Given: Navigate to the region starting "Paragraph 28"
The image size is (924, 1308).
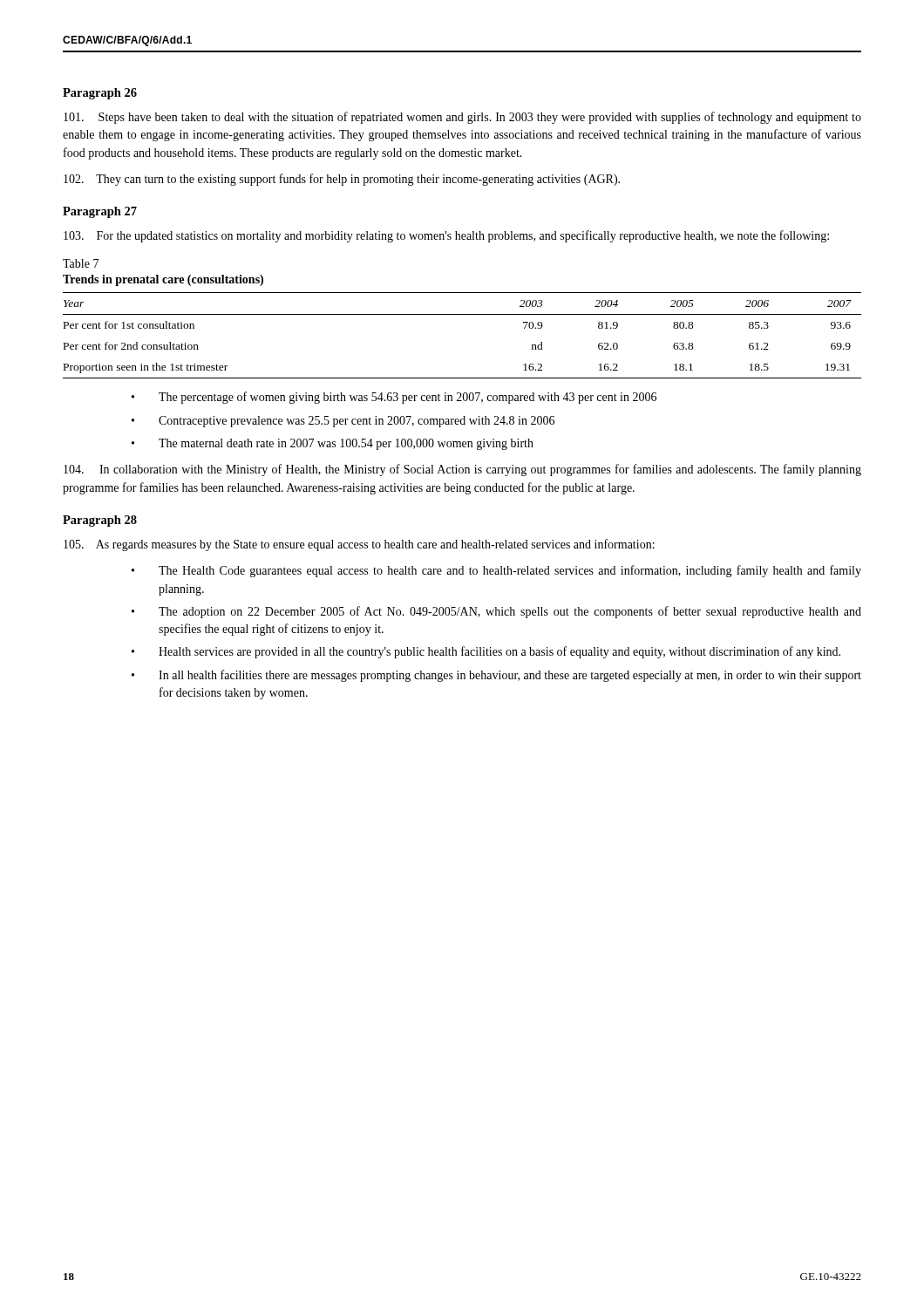Looking at the screenshot, I should pos(100,520).
